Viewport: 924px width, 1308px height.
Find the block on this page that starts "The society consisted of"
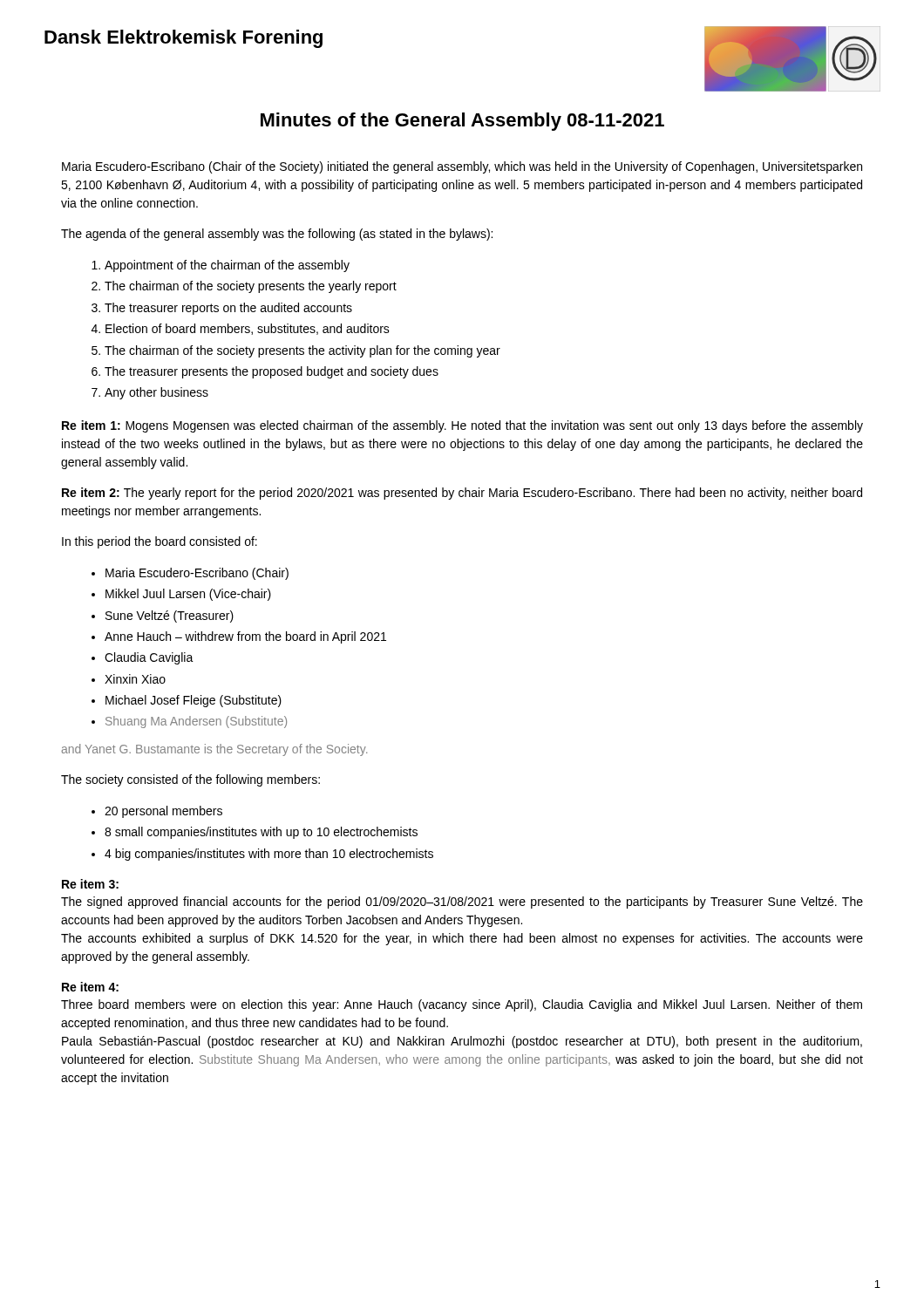tap(191, 779)
